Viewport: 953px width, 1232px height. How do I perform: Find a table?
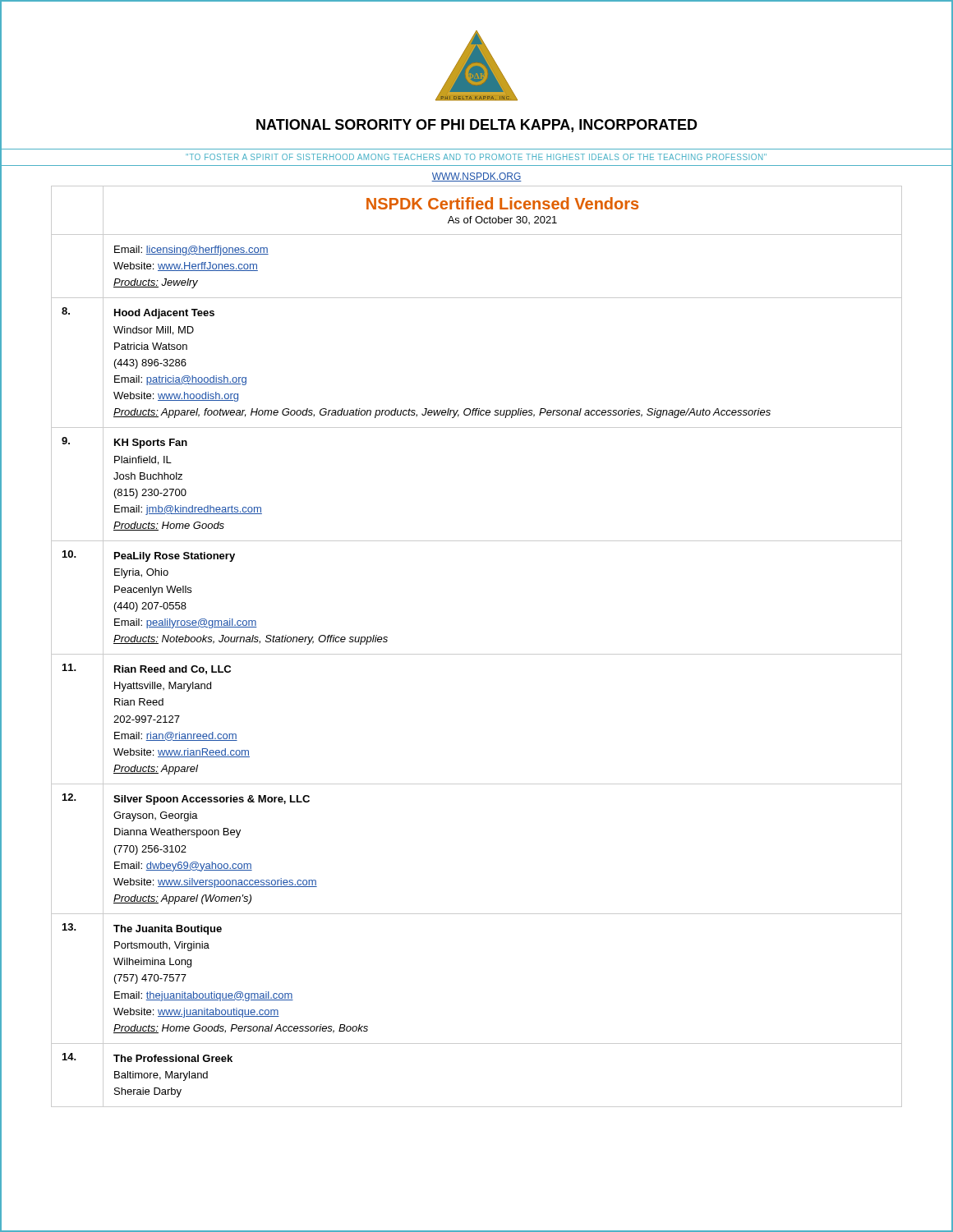coord(476,647)
